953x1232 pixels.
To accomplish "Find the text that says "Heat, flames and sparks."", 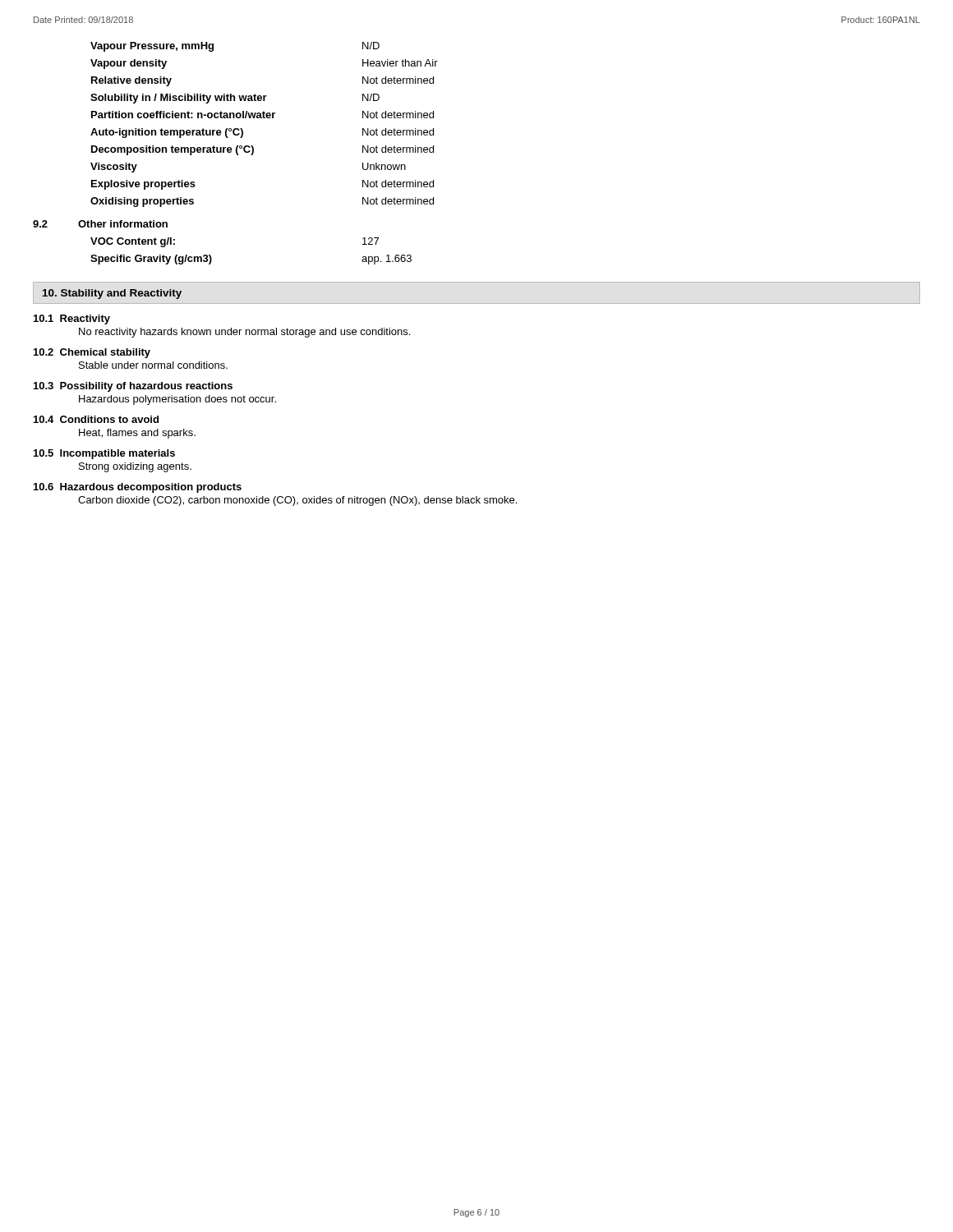I will [137, 432].
